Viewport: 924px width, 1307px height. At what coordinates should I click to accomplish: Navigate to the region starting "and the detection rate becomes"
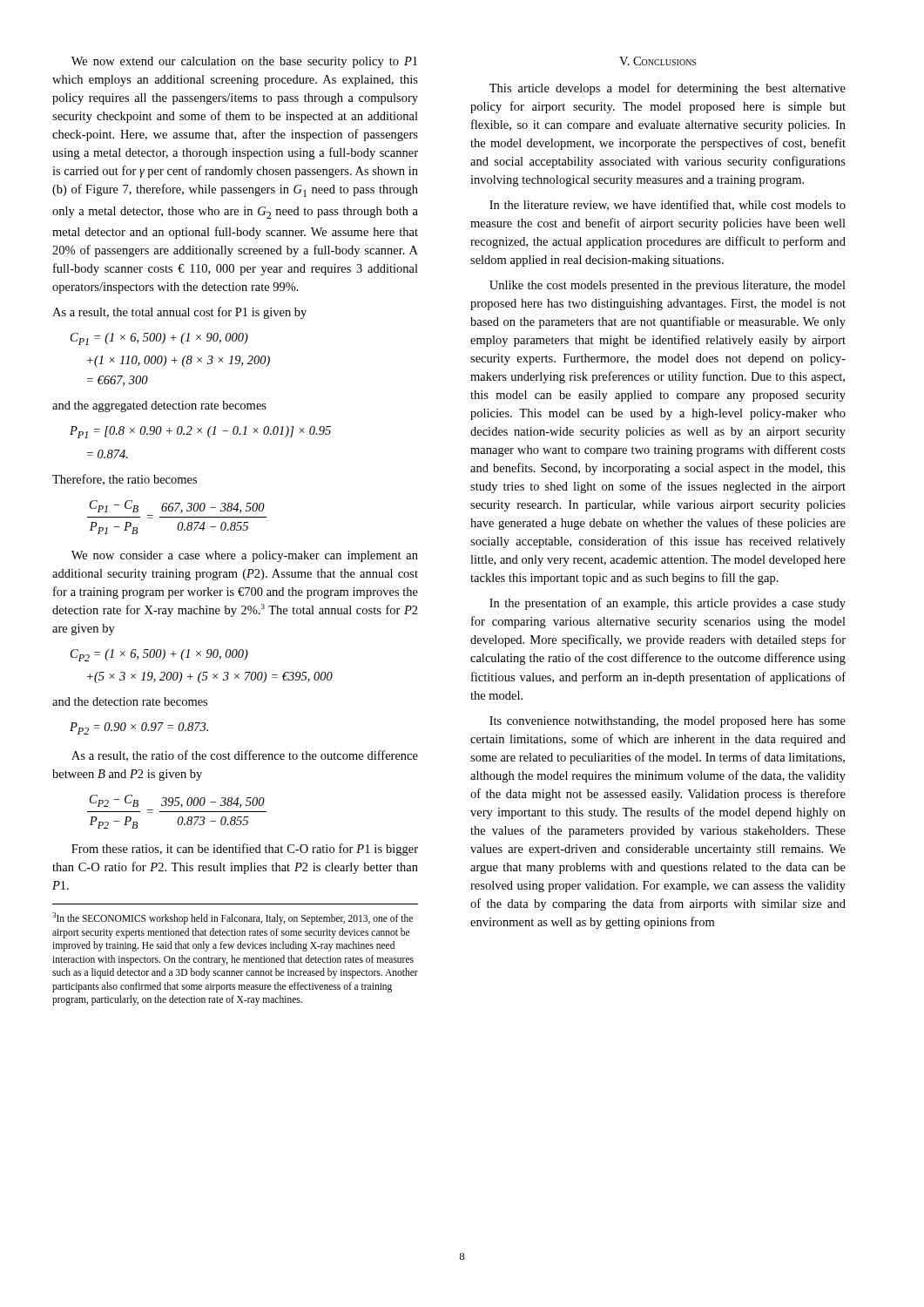point(130,701)
